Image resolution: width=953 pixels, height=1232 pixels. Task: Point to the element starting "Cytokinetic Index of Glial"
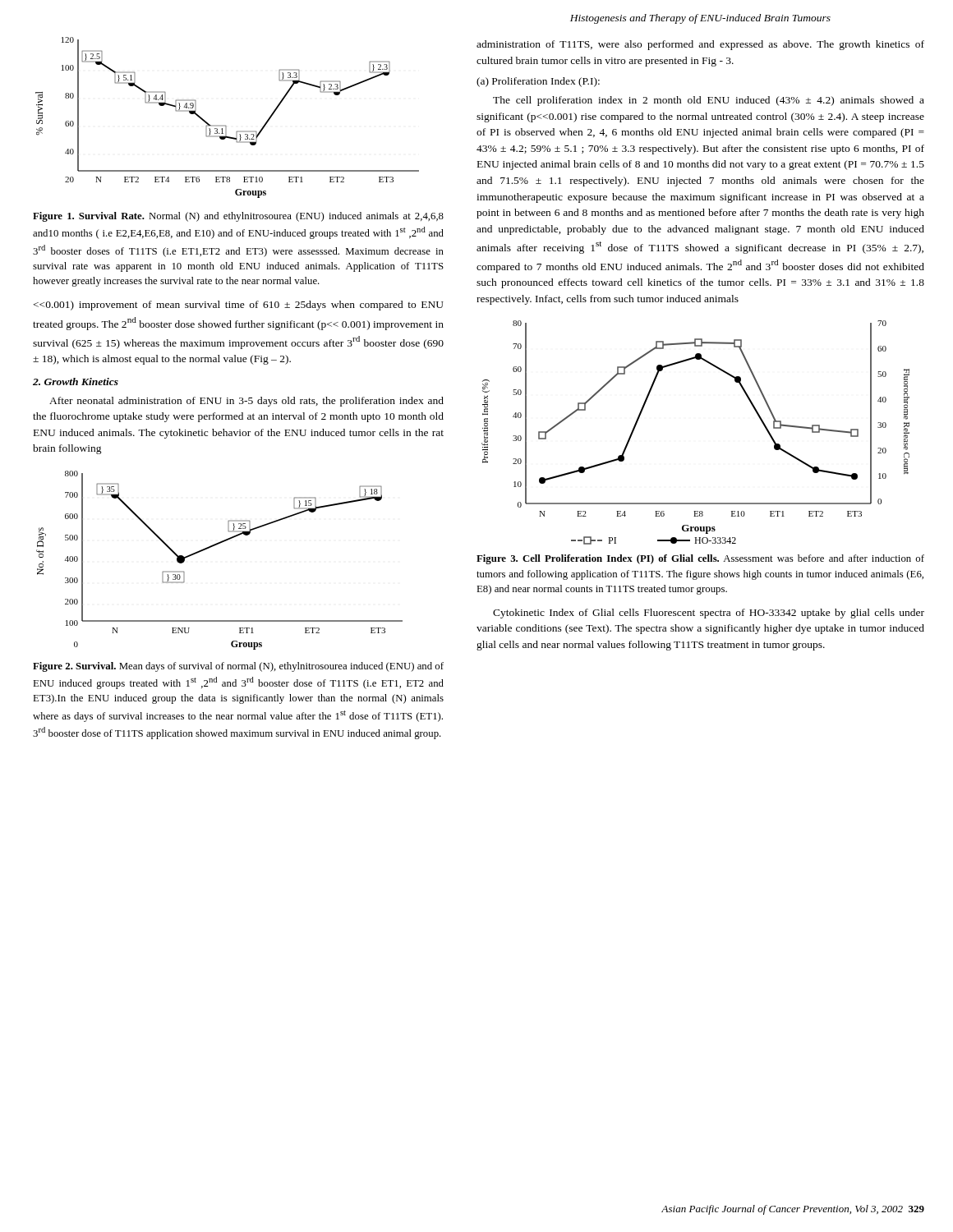click(700, 629)
